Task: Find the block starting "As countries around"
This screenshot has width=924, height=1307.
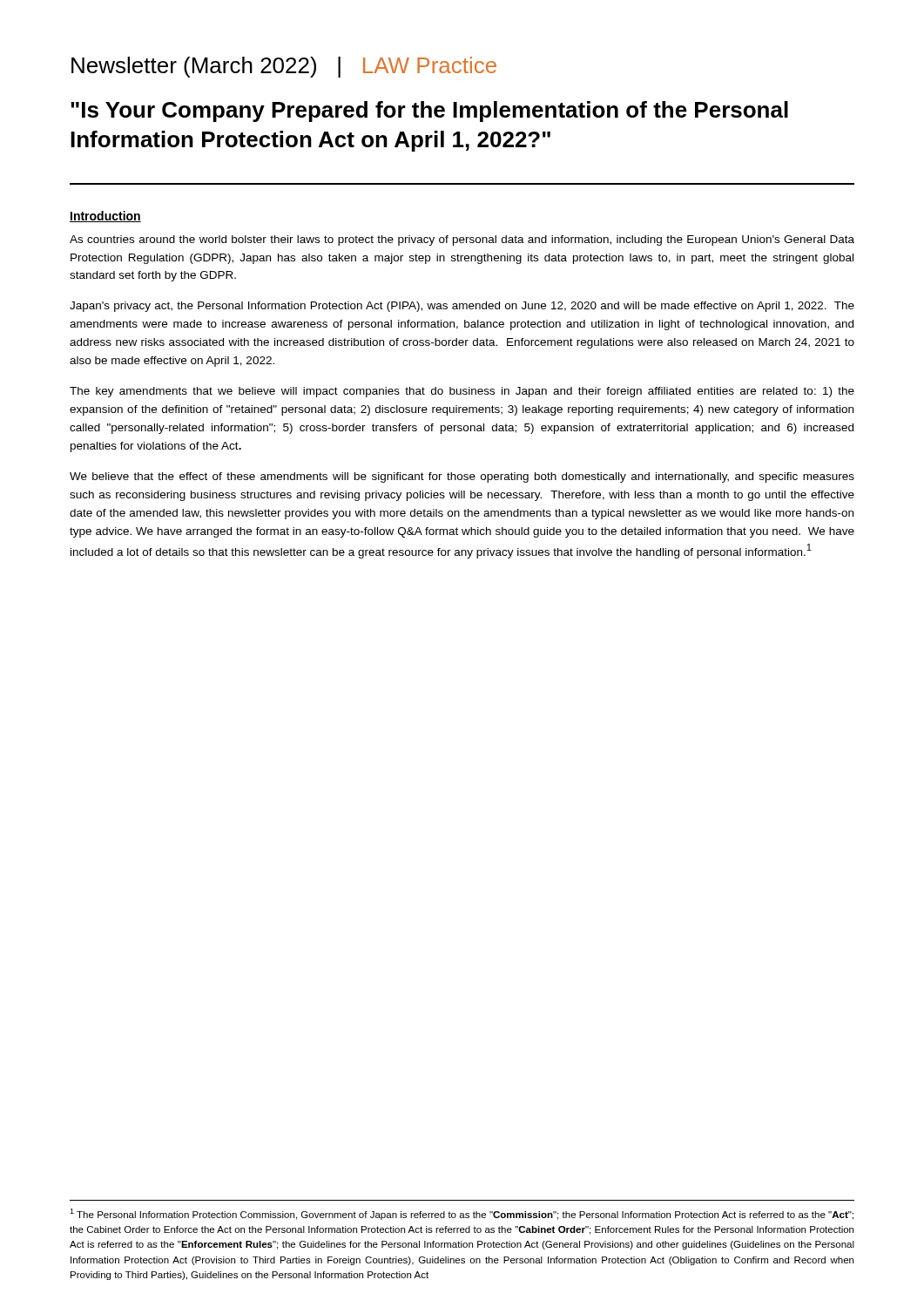Action: pyautogui.click(x=462, y=257)
